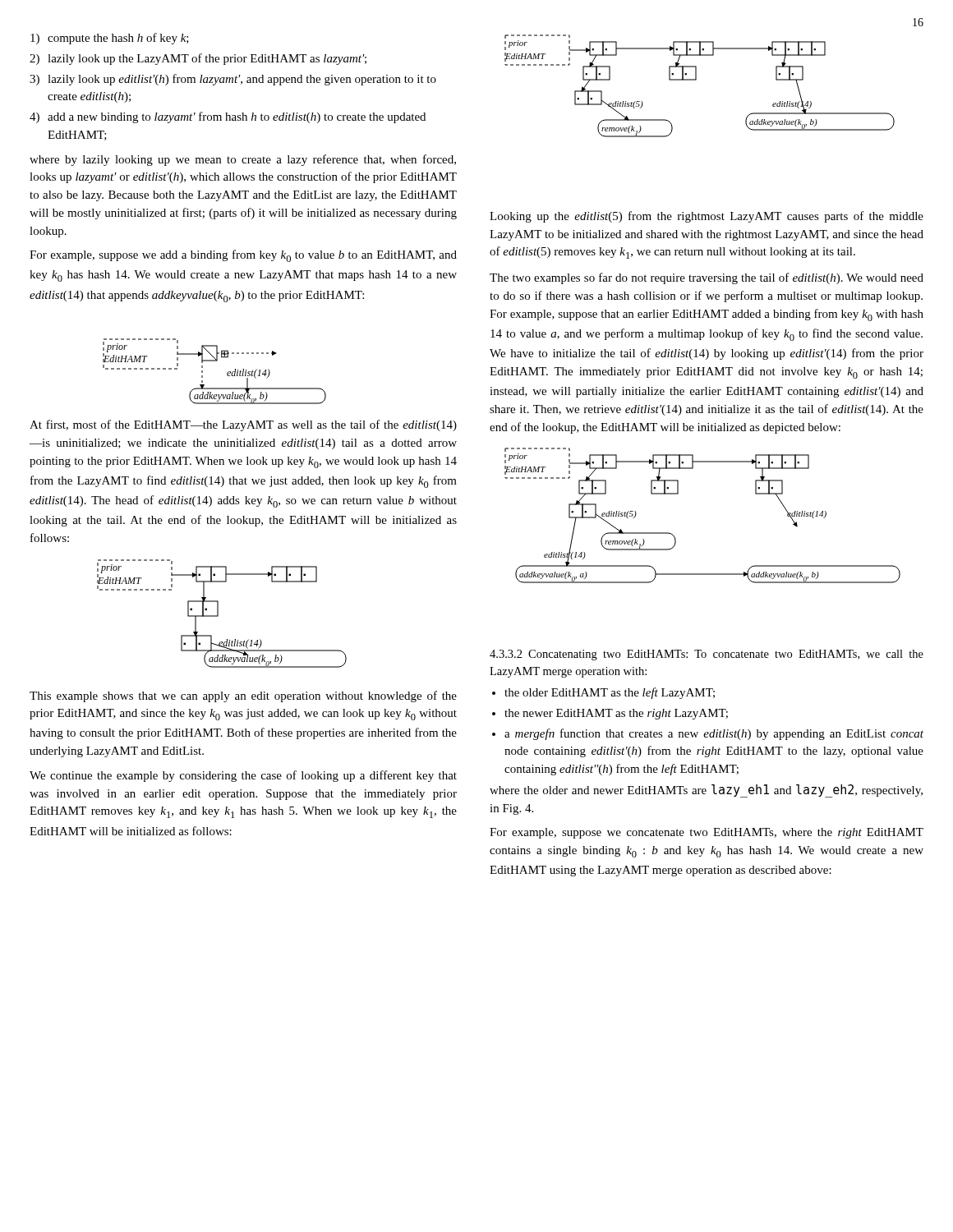Click the passage that begins "1)compute the hash h of"
Screen dimensions: 1232x953
[243, 87]
